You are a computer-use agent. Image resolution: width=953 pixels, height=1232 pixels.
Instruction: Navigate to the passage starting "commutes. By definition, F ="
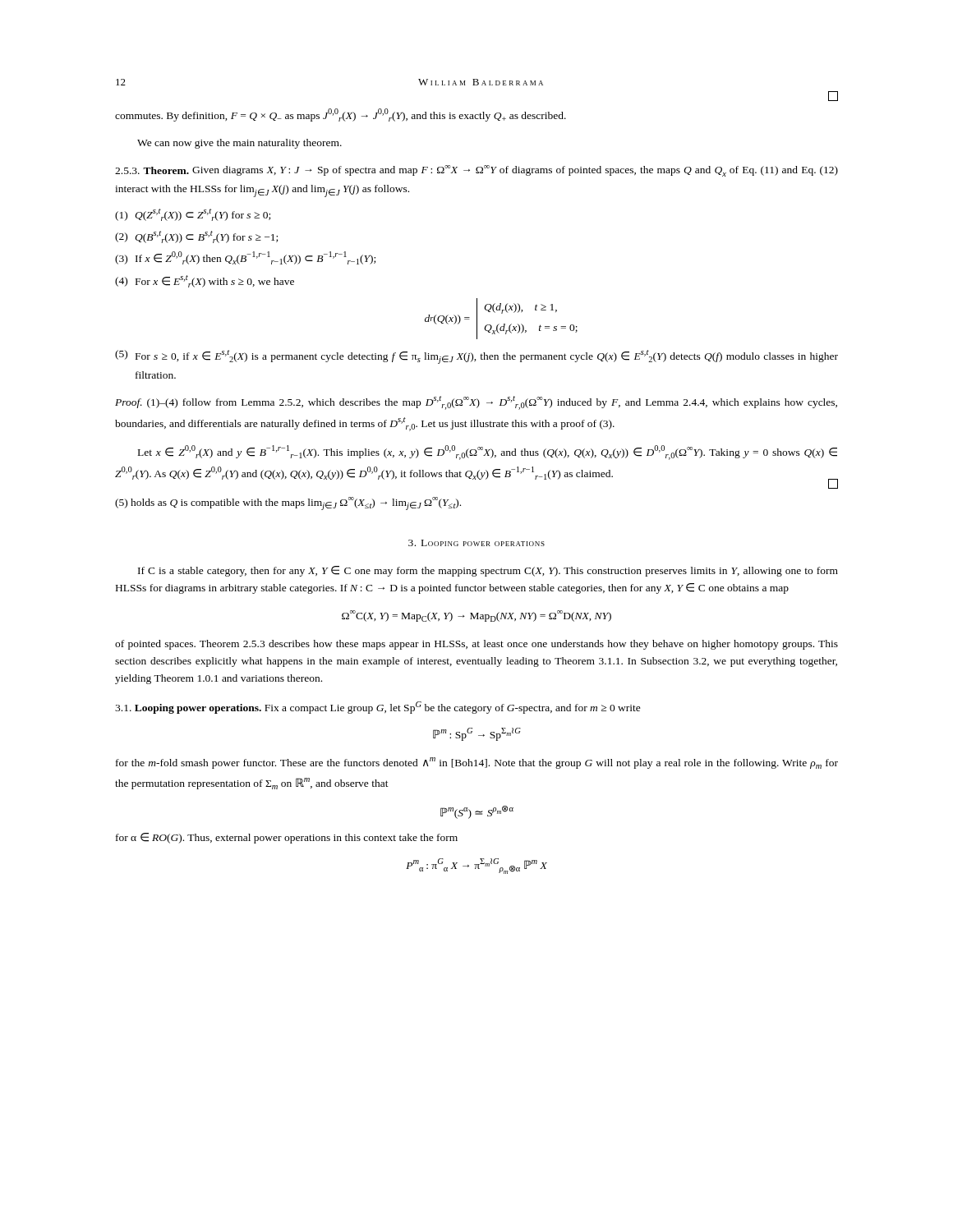click(x=476, y=116)
